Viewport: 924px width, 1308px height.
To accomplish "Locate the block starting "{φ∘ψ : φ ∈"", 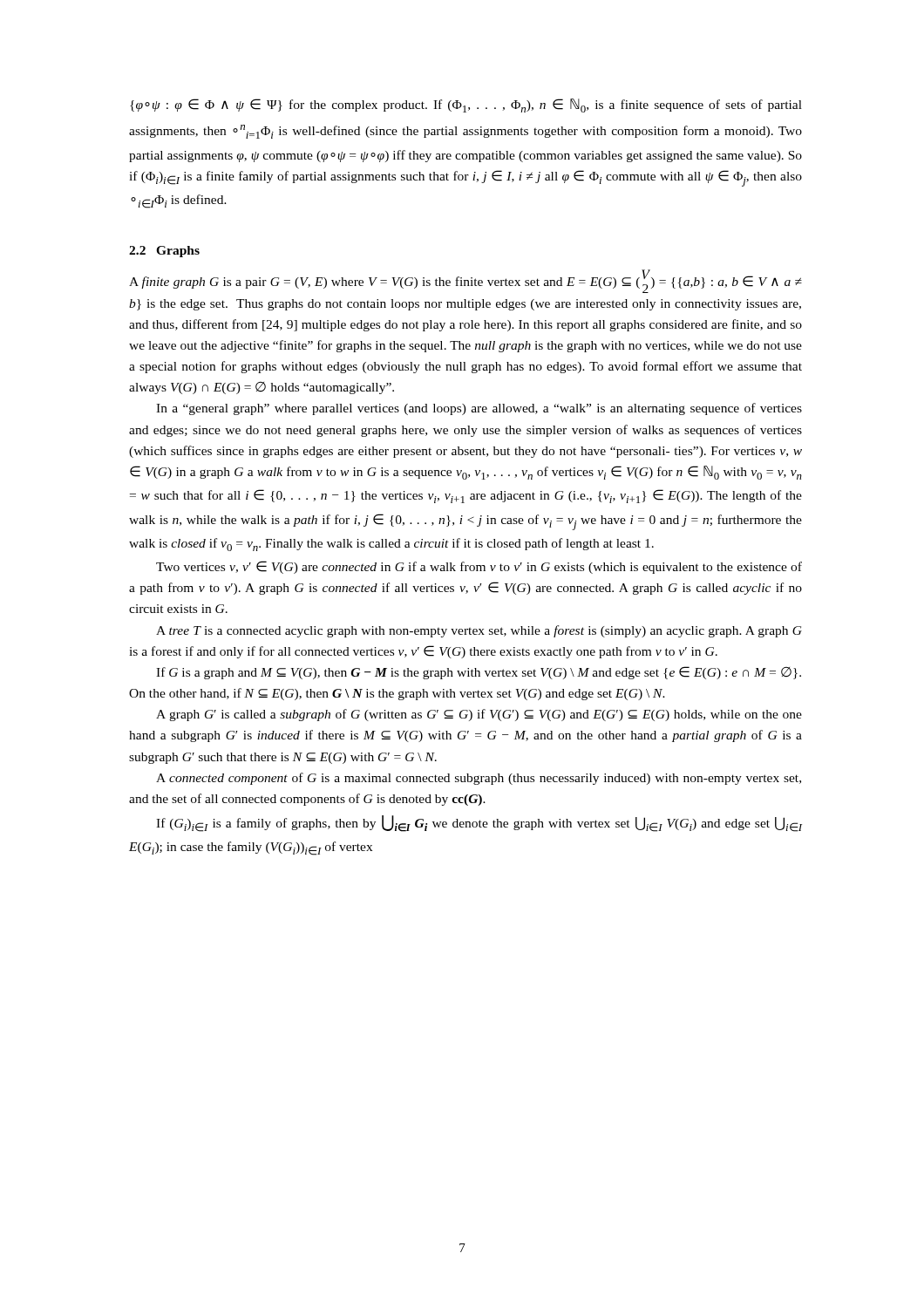I will pyautogui.click(x=465, y=154).
